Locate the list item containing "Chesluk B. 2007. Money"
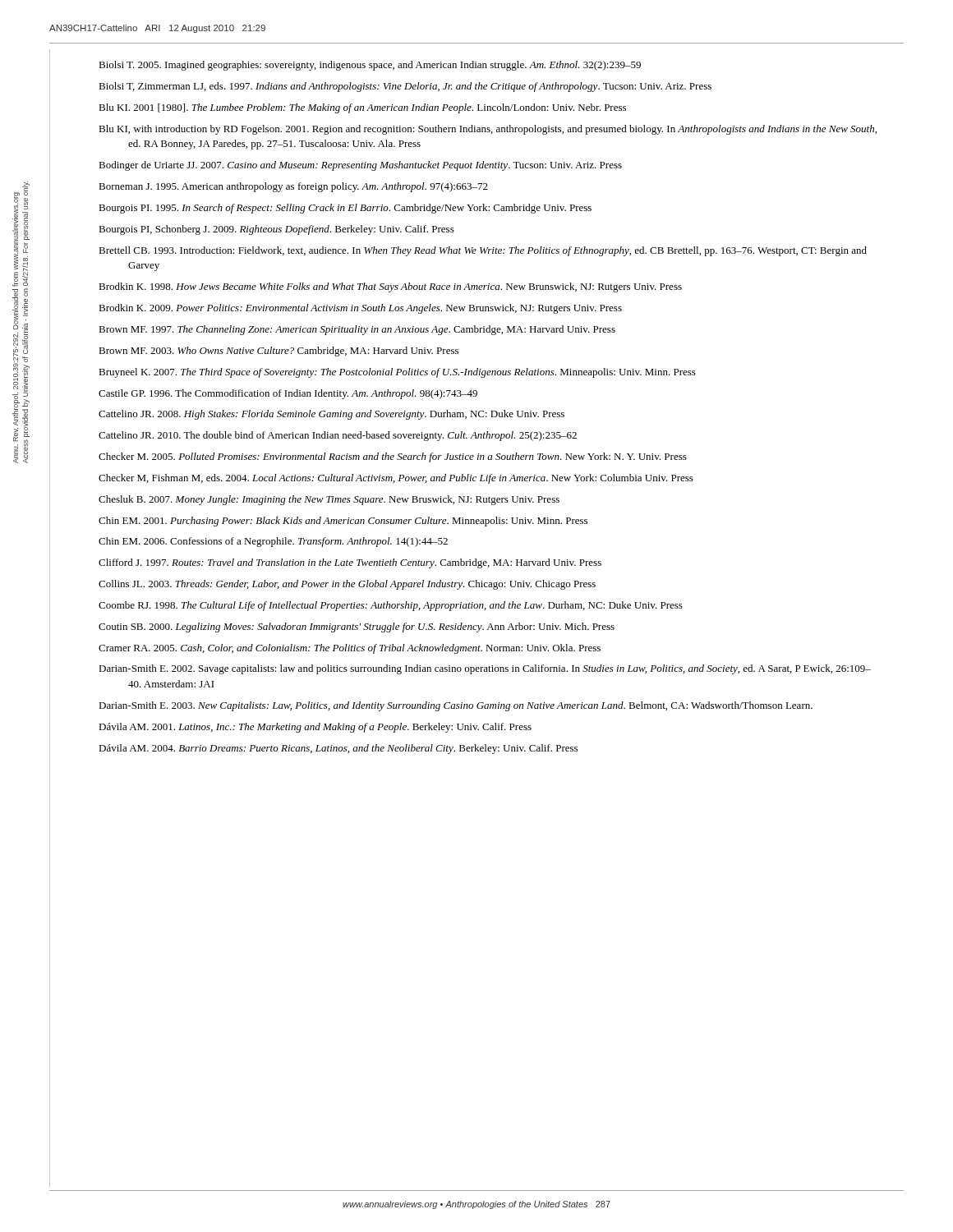The height and width of the screenshot is (1232, 953). [x=329, y=499]
